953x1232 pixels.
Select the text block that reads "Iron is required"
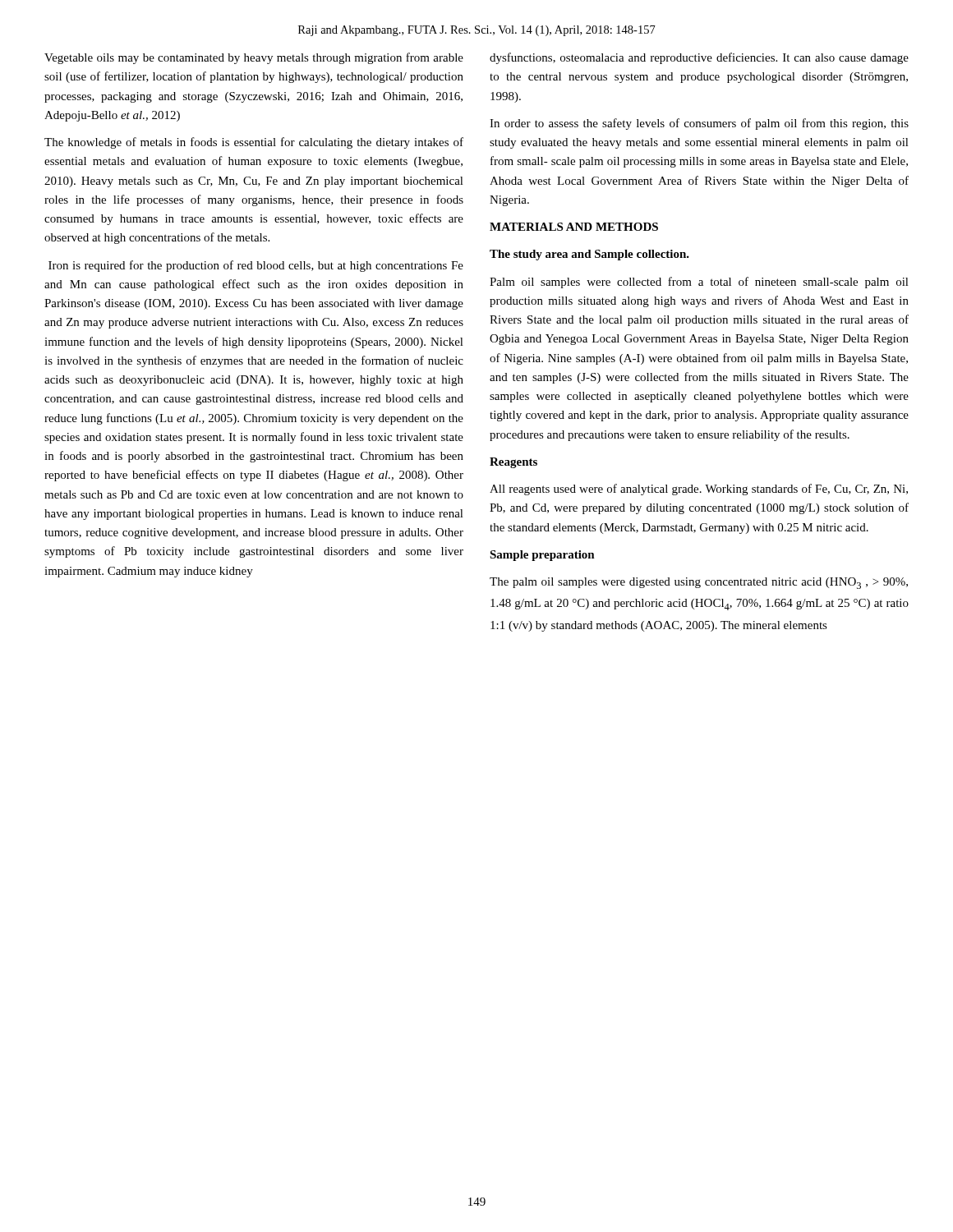[254, 418]
